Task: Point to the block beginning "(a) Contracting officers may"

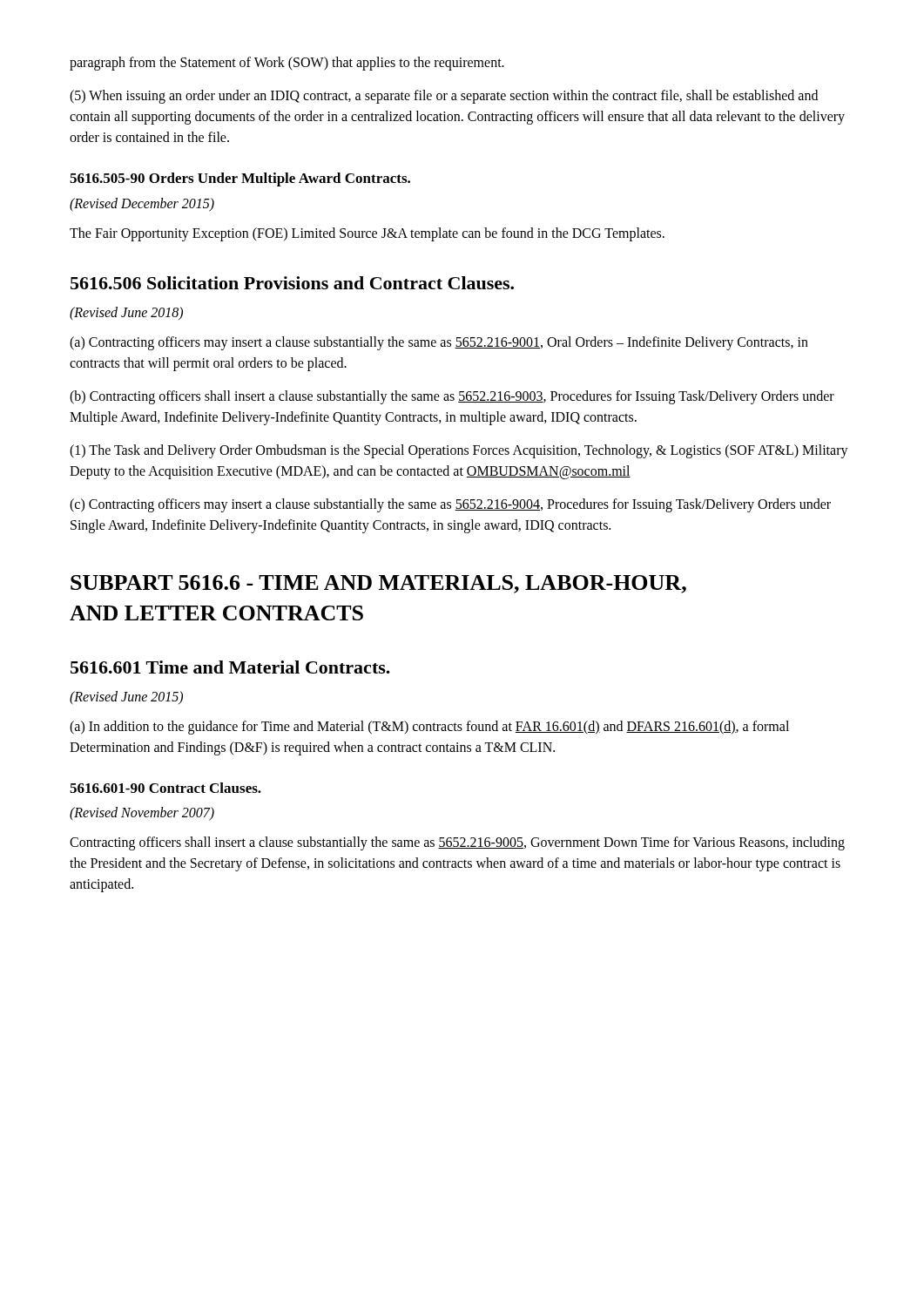Action: coord(462,352)
